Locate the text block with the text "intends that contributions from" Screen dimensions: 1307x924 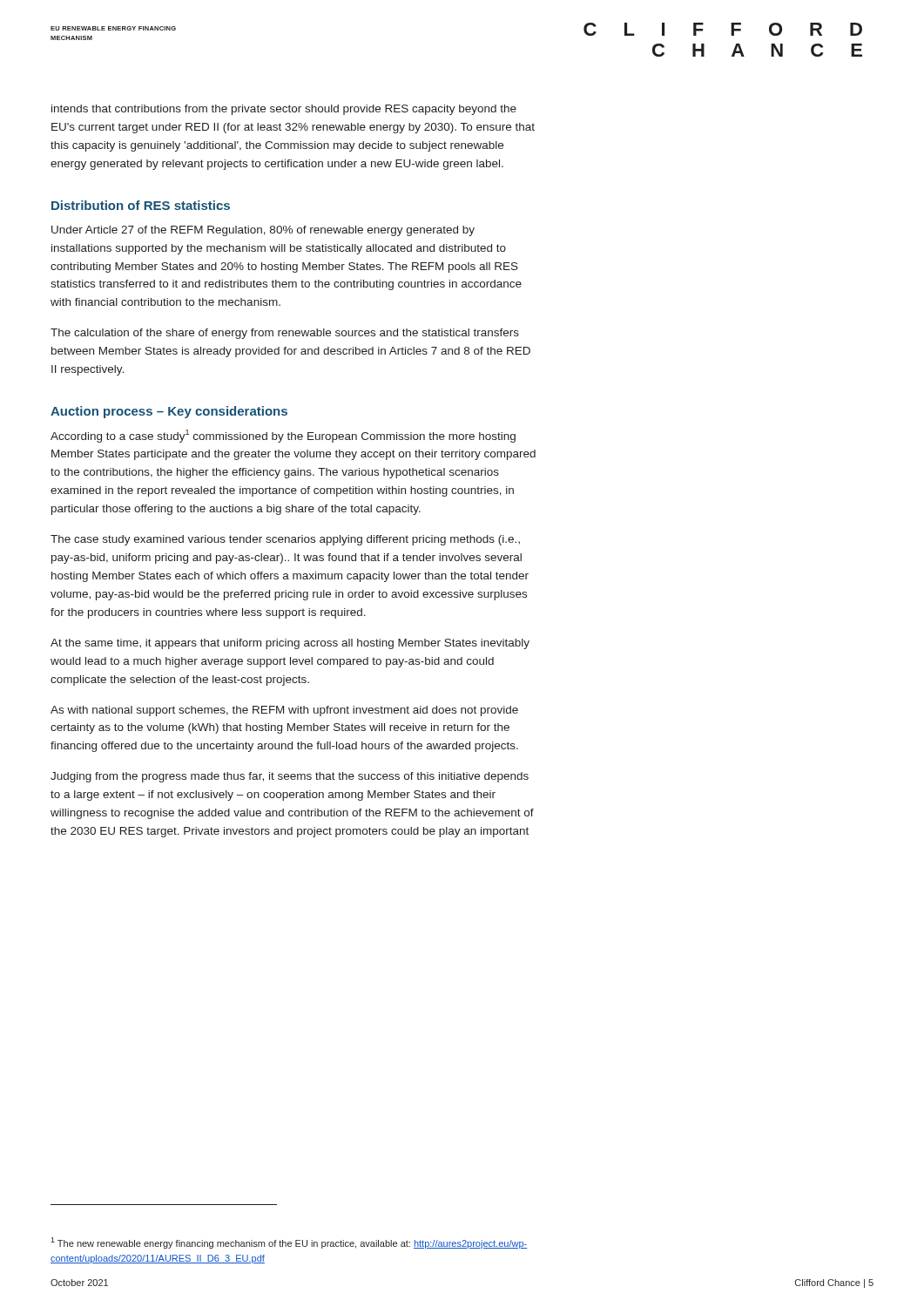(293, 136)
